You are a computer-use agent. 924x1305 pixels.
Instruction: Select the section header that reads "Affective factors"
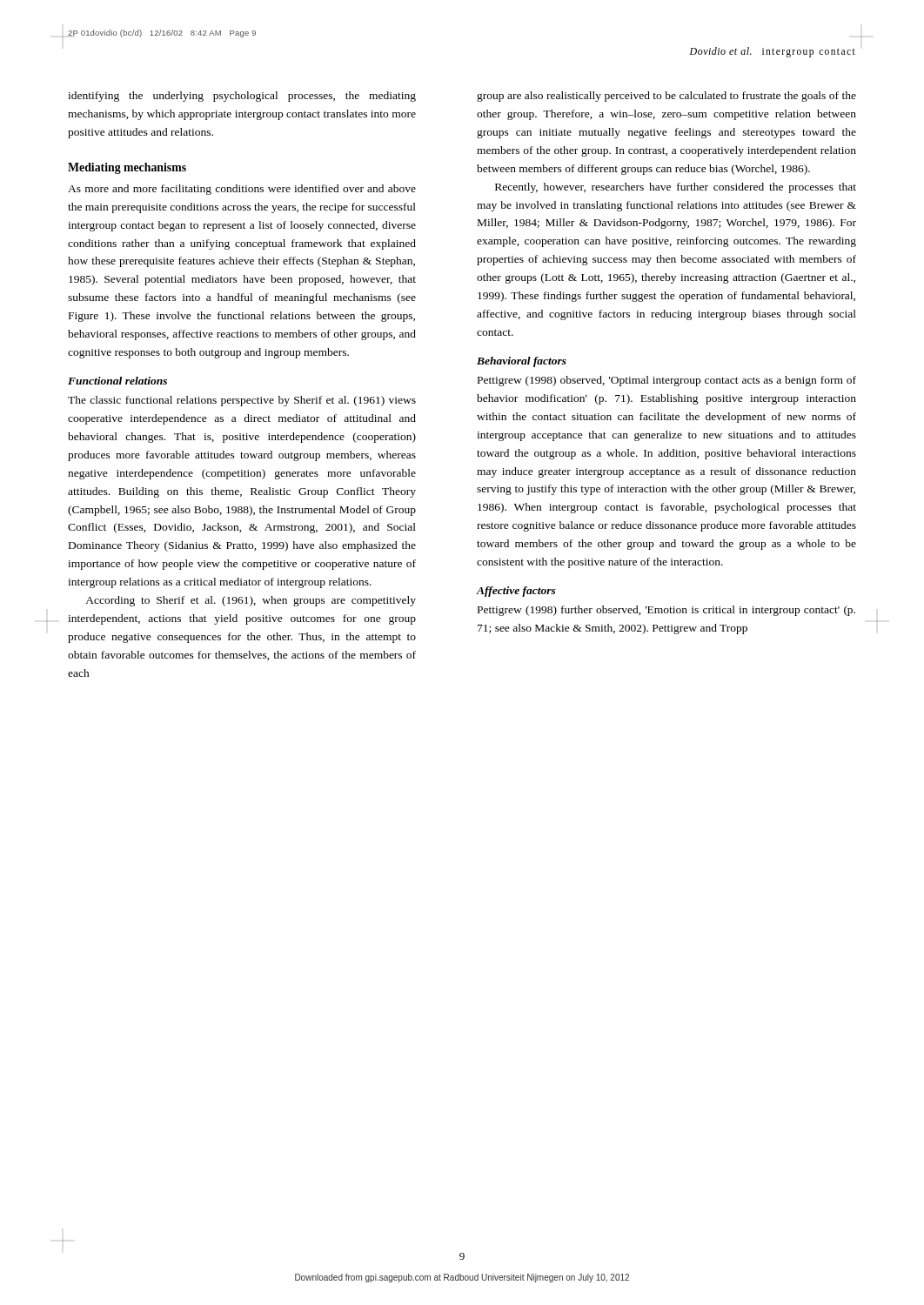pyautogui.click(x=516, y=590)
